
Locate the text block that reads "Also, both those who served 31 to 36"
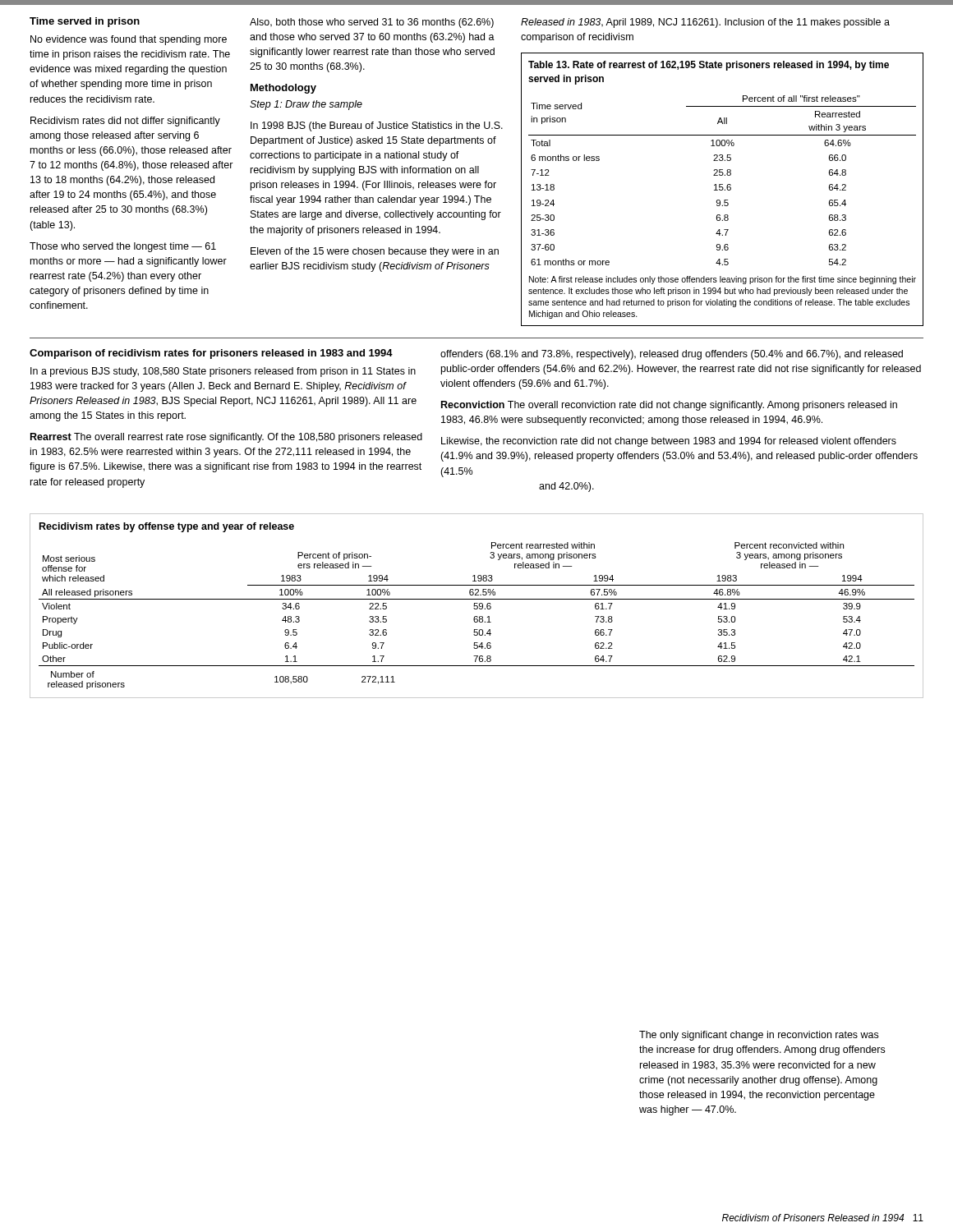(x=372, y=44)
